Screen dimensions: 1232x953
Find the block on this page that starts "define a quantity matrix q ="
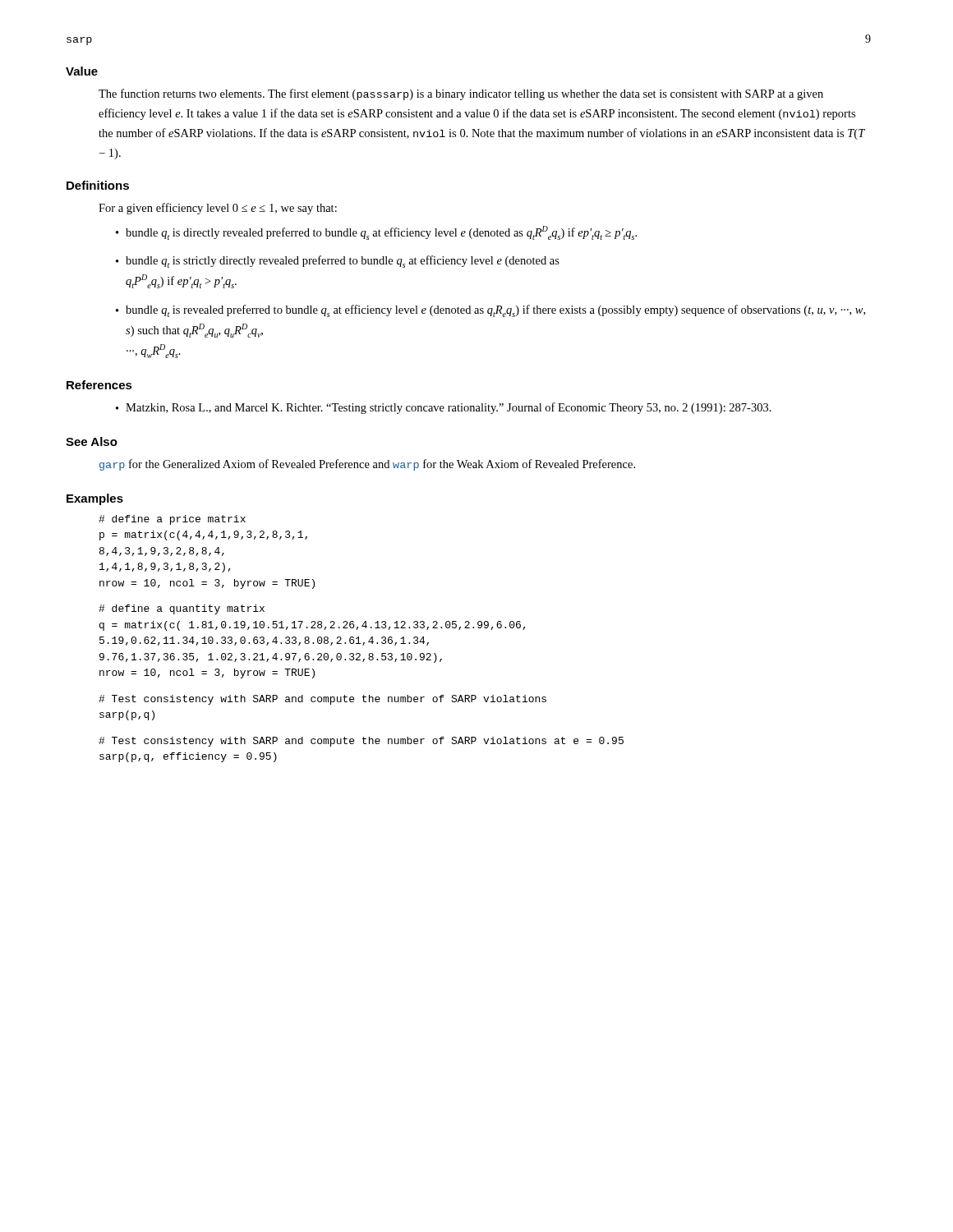click(313, 641)
